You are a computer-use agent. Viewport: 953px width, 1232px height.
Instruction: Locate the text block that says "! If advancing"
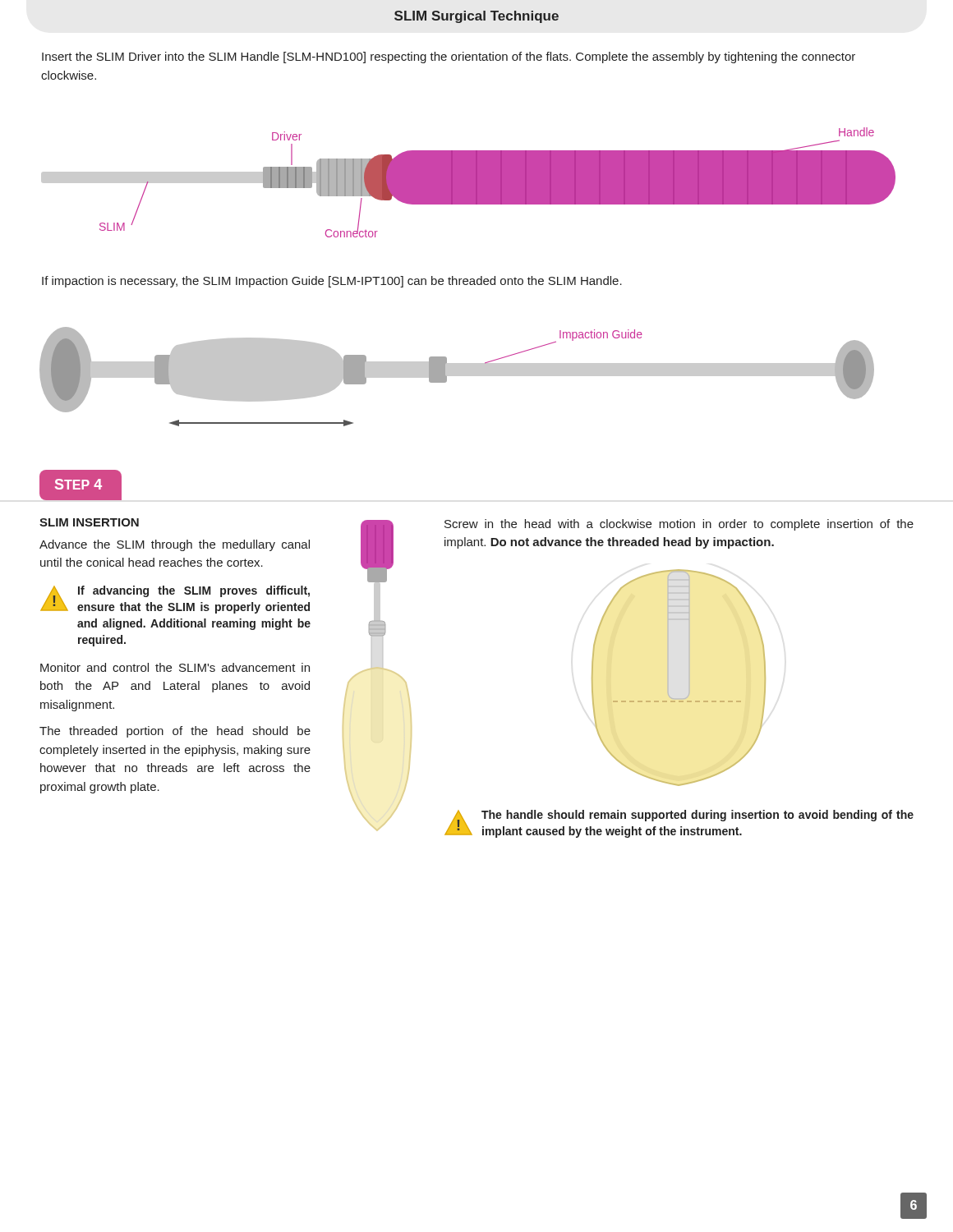click(175, 615)
